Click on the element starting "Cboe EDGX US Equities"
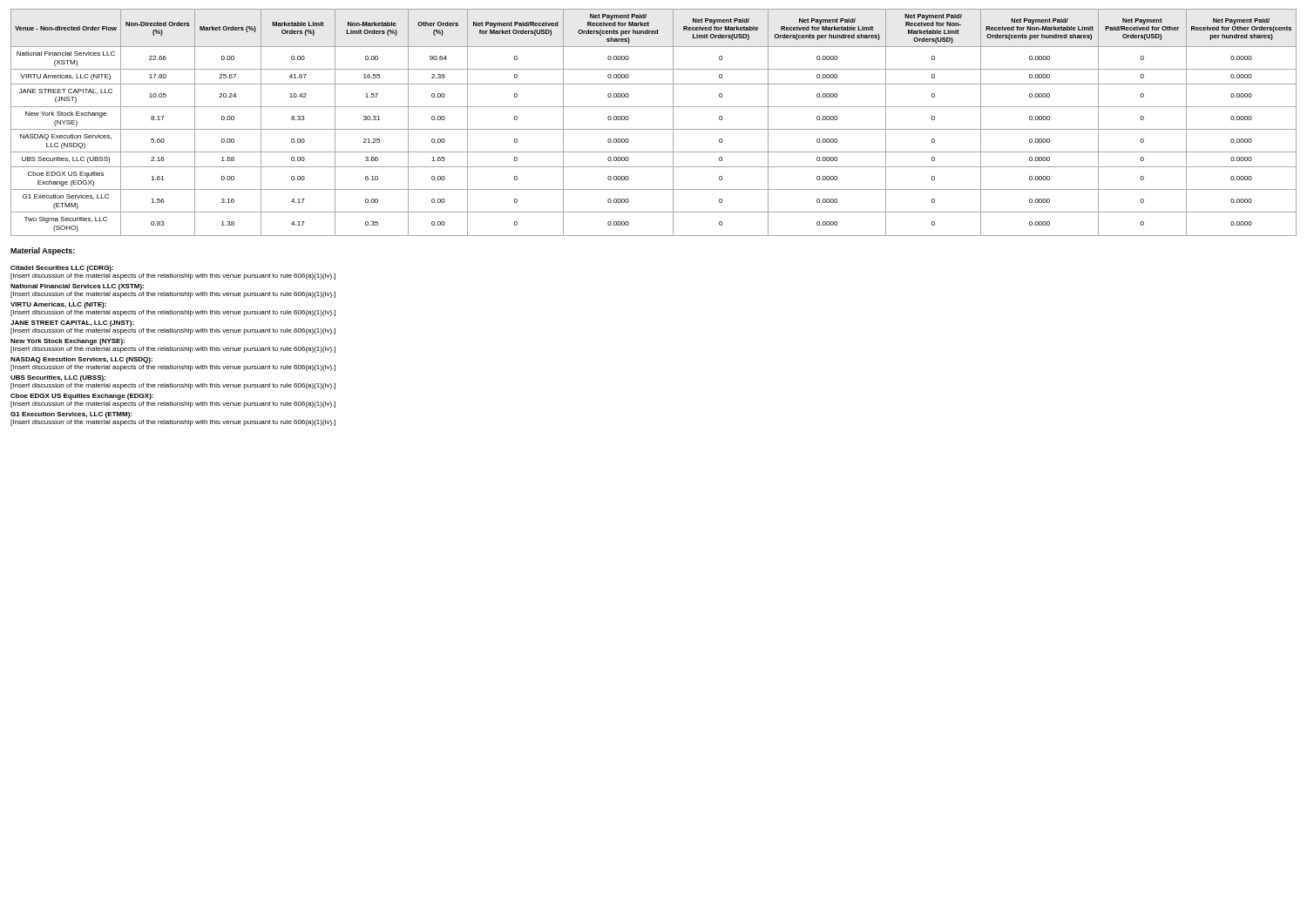This screenshot has width=1307, height=924. click(173, 399)
